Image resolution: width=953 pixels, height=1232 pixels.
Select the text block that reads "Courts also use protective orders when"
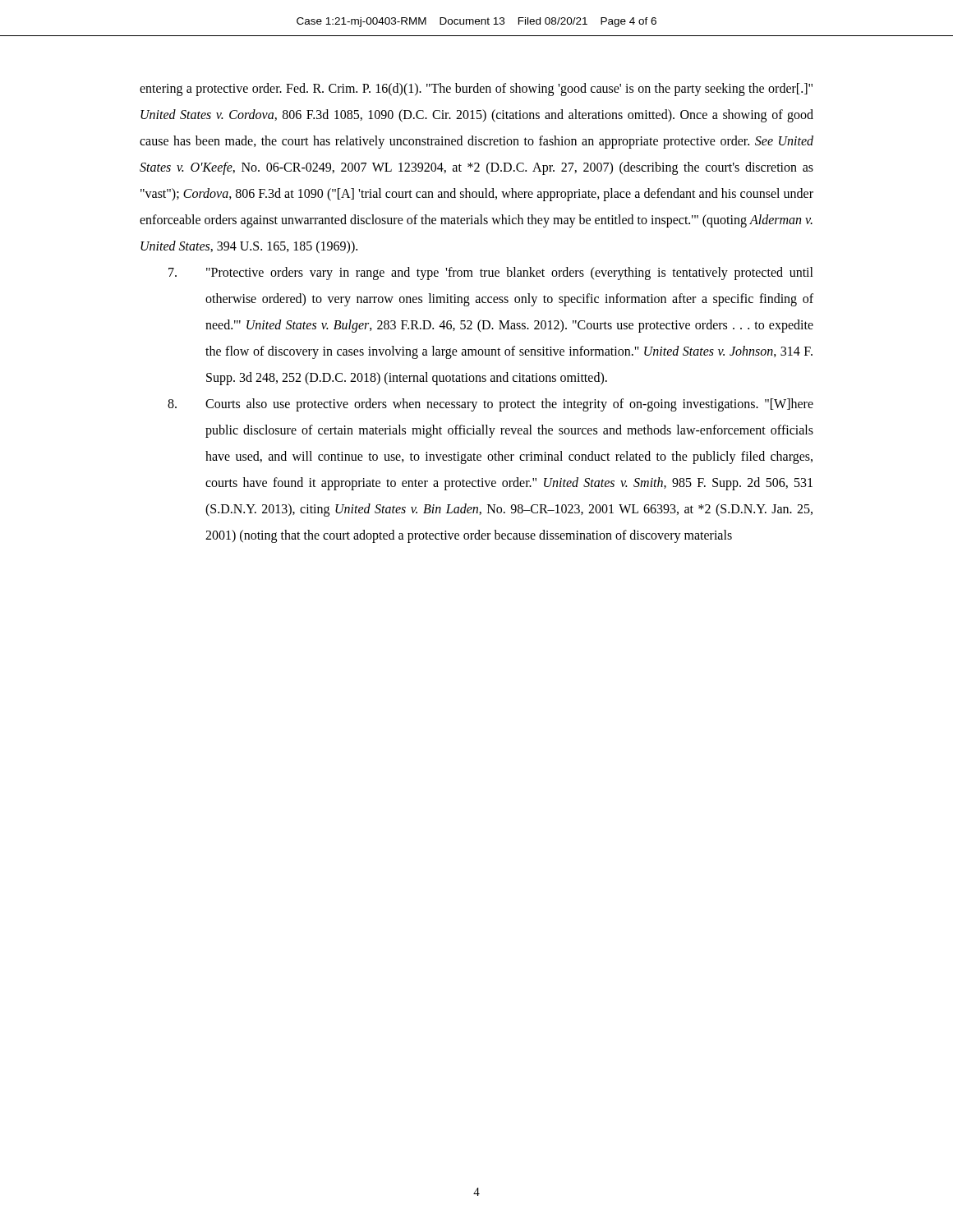(x=476, y=470)
